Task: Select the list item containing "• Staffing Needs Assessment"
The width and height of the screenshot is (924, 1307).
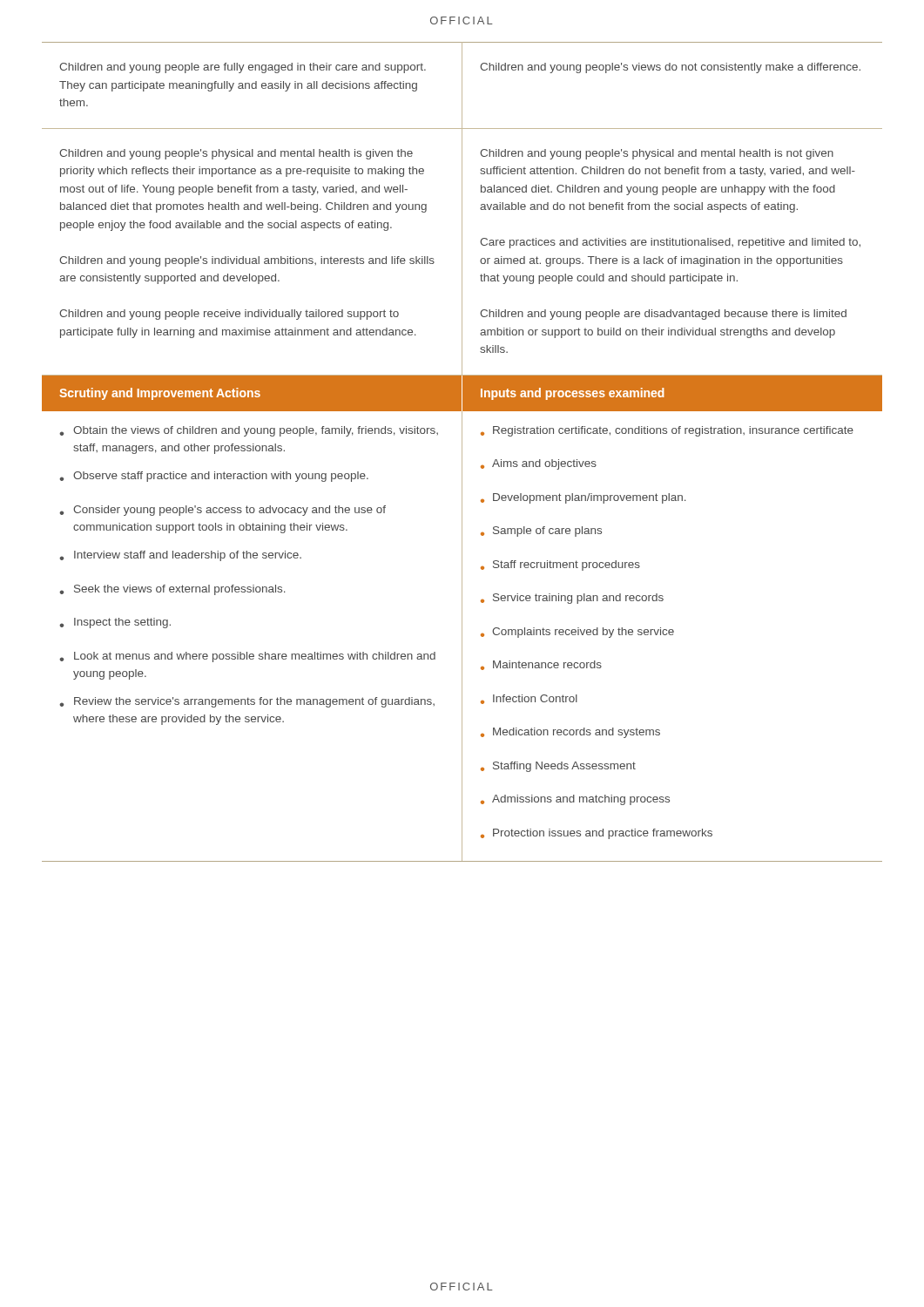Action: coord(558,769)
